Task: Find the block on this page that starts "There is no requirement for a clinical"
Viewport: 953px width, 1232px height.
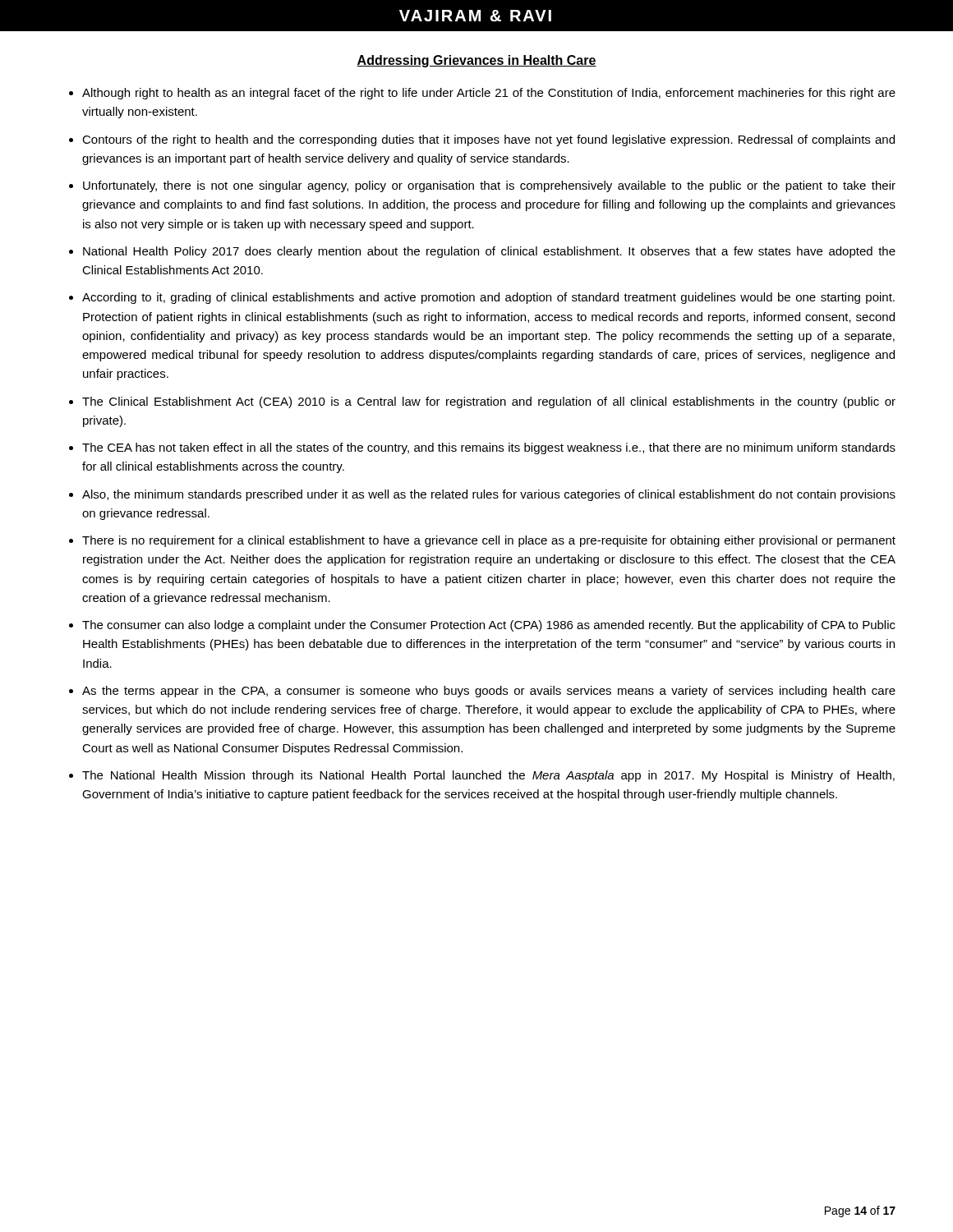Action: click(489, 569)
